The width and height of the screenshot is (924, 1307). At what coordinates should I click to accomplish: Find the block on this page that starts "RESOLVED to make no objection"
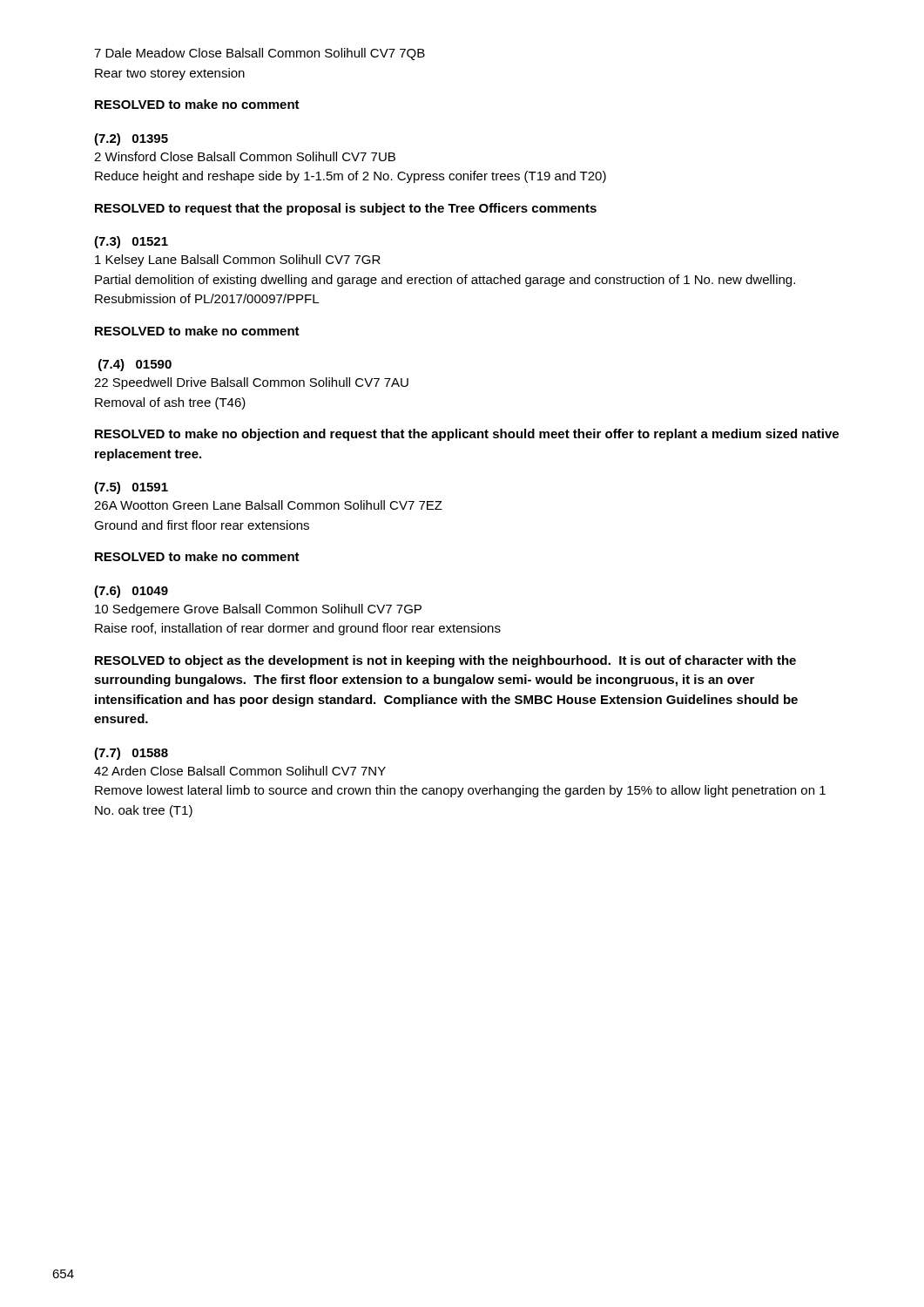[467, 443]
